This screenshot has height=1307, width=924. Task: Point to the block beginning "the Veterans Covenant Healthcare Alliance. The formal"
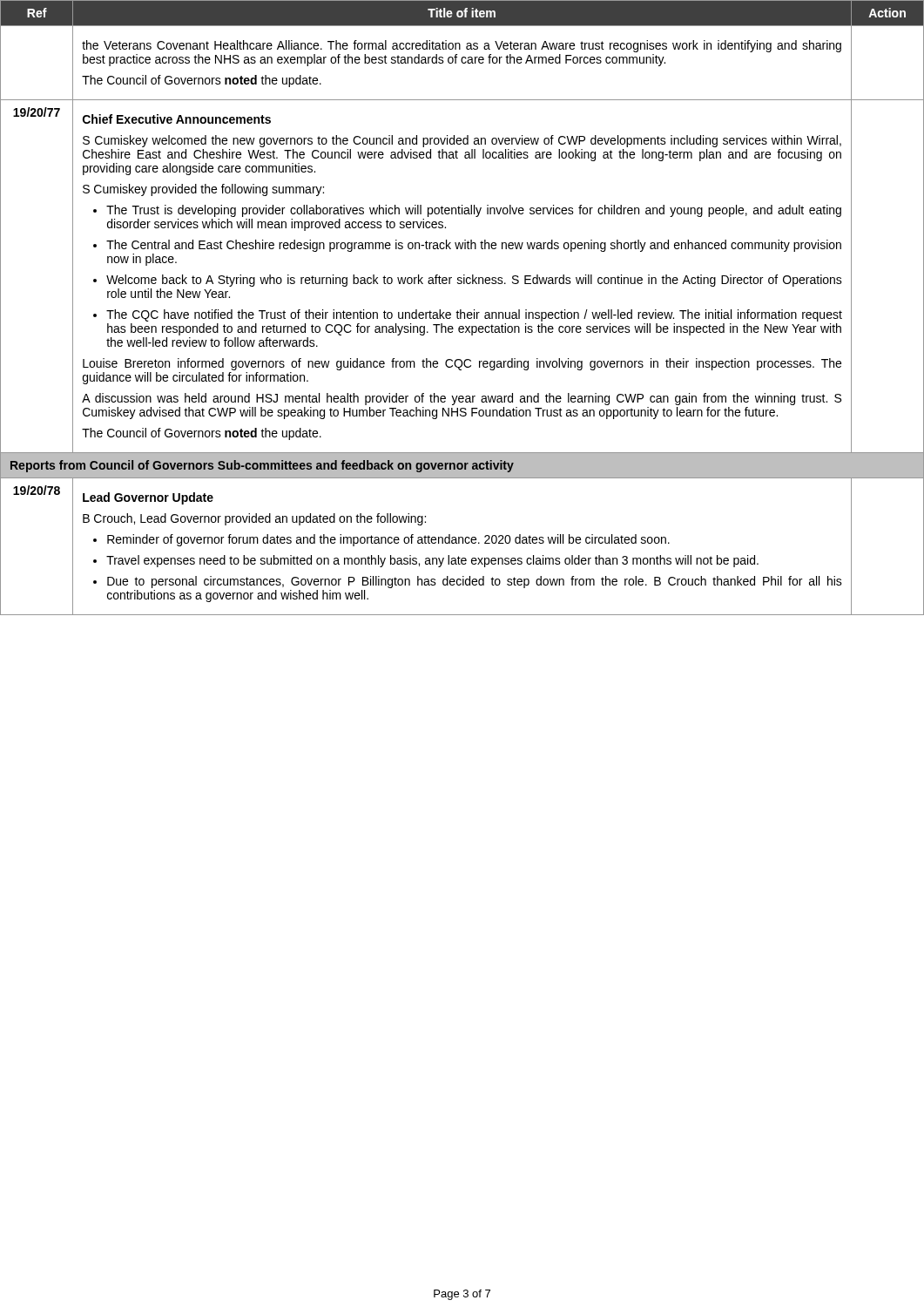click(462, 63)
